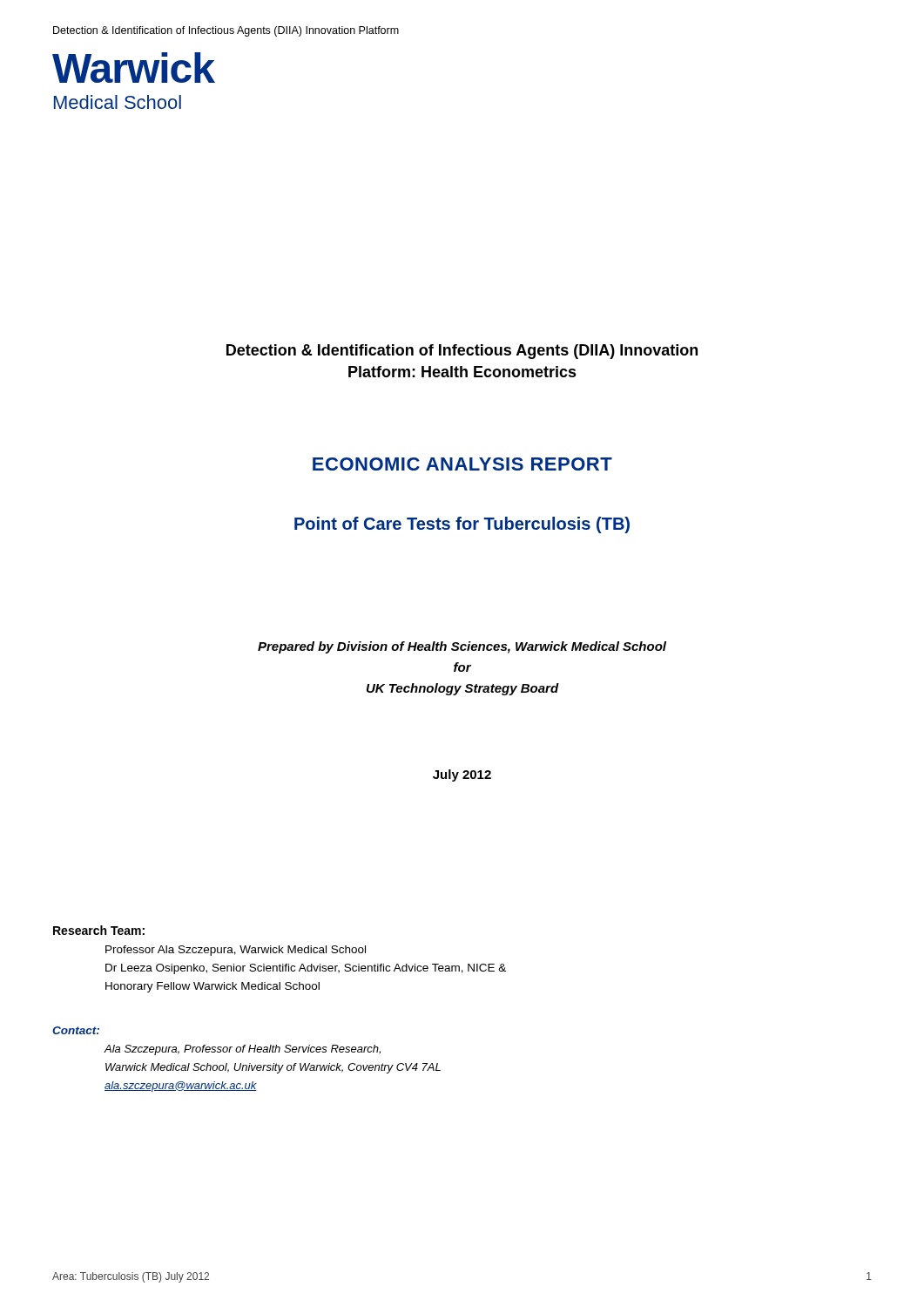
Task: Find the logo
Action: [133, 81]
